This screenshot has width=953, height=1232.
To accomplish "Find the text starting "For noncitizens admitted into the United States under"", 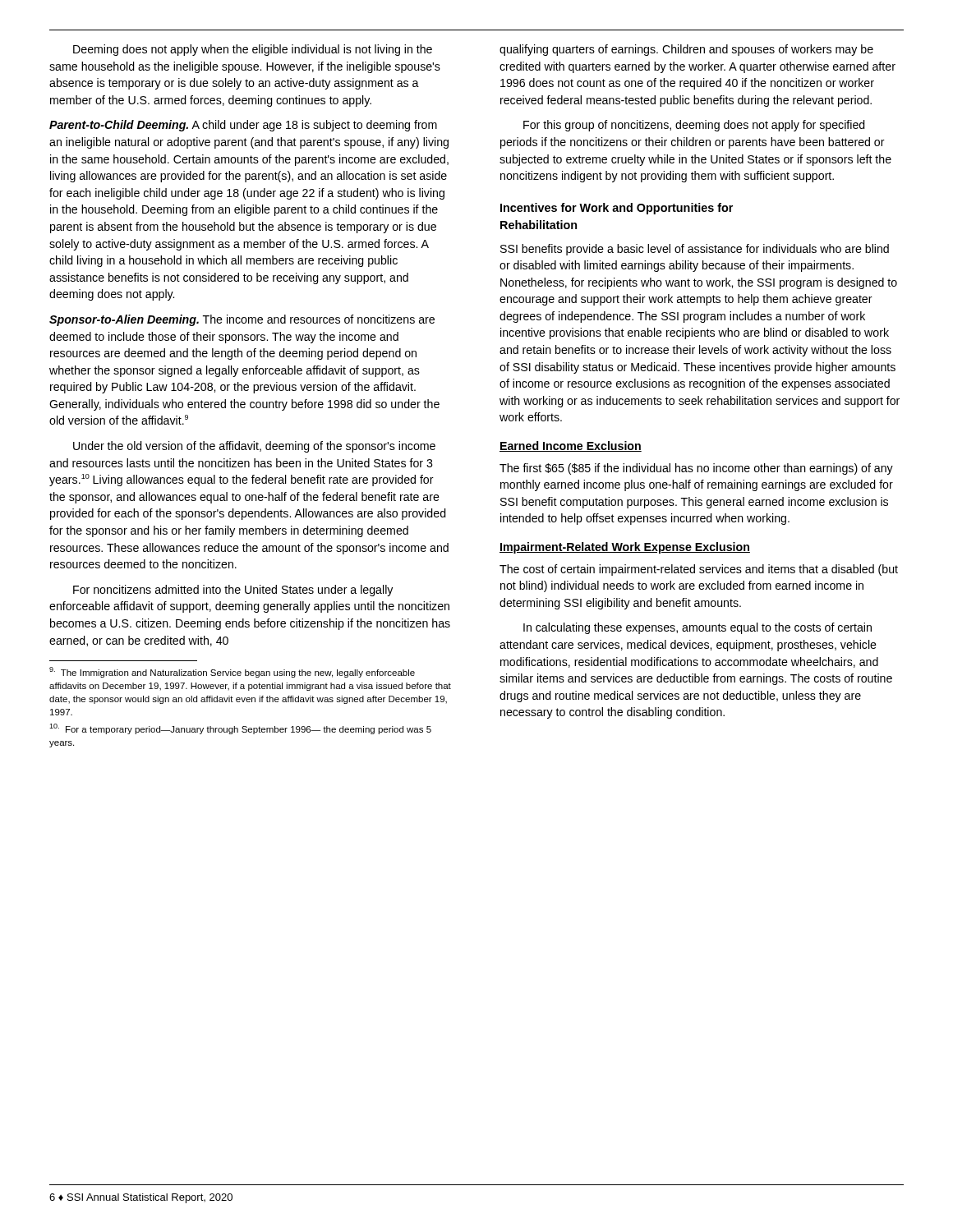I will click(x=251, y=615).
